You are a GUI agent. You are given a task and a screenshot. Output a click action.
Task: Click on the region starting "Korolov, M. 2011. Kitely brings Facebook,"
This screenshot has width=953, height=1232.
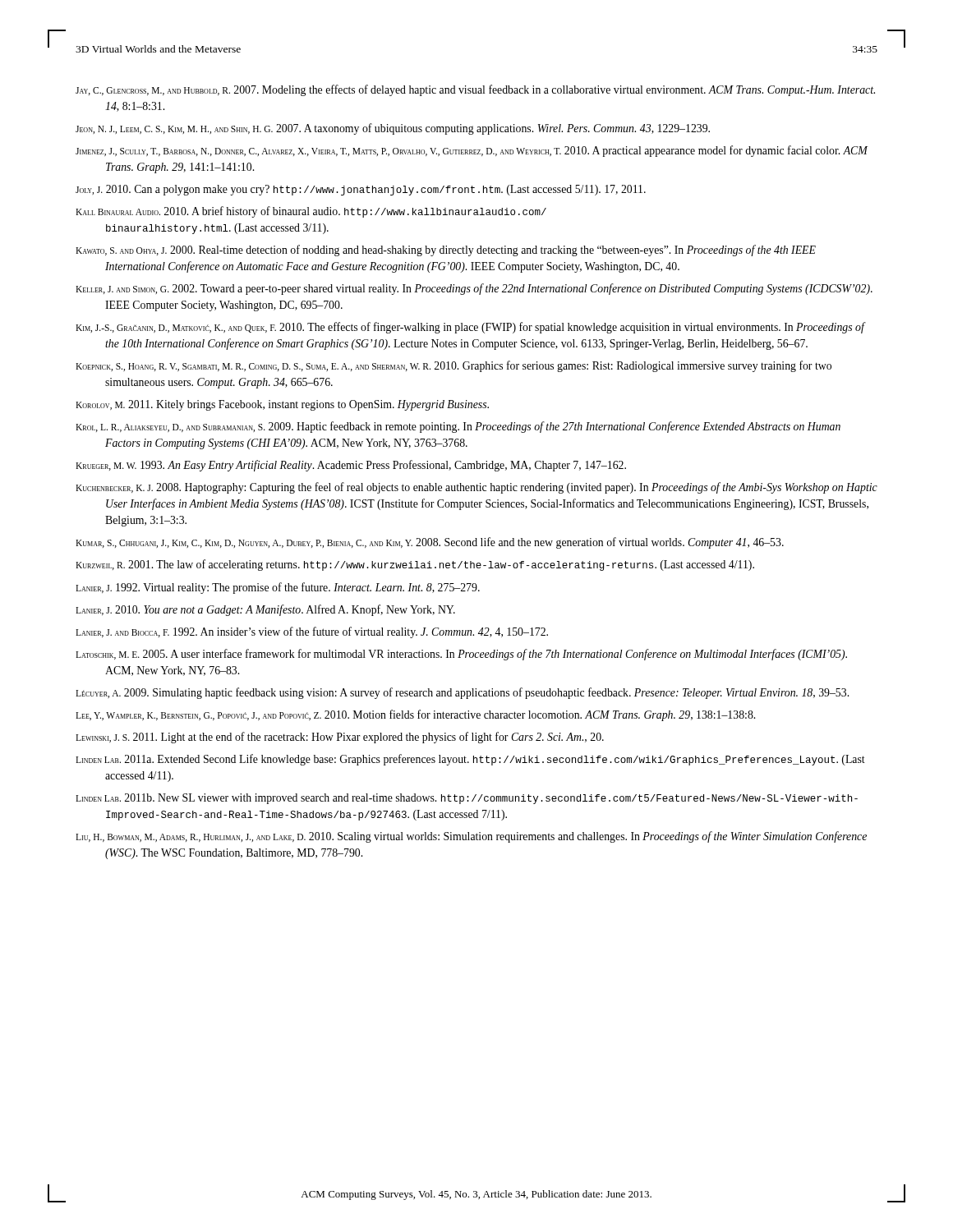click(283, 405)
